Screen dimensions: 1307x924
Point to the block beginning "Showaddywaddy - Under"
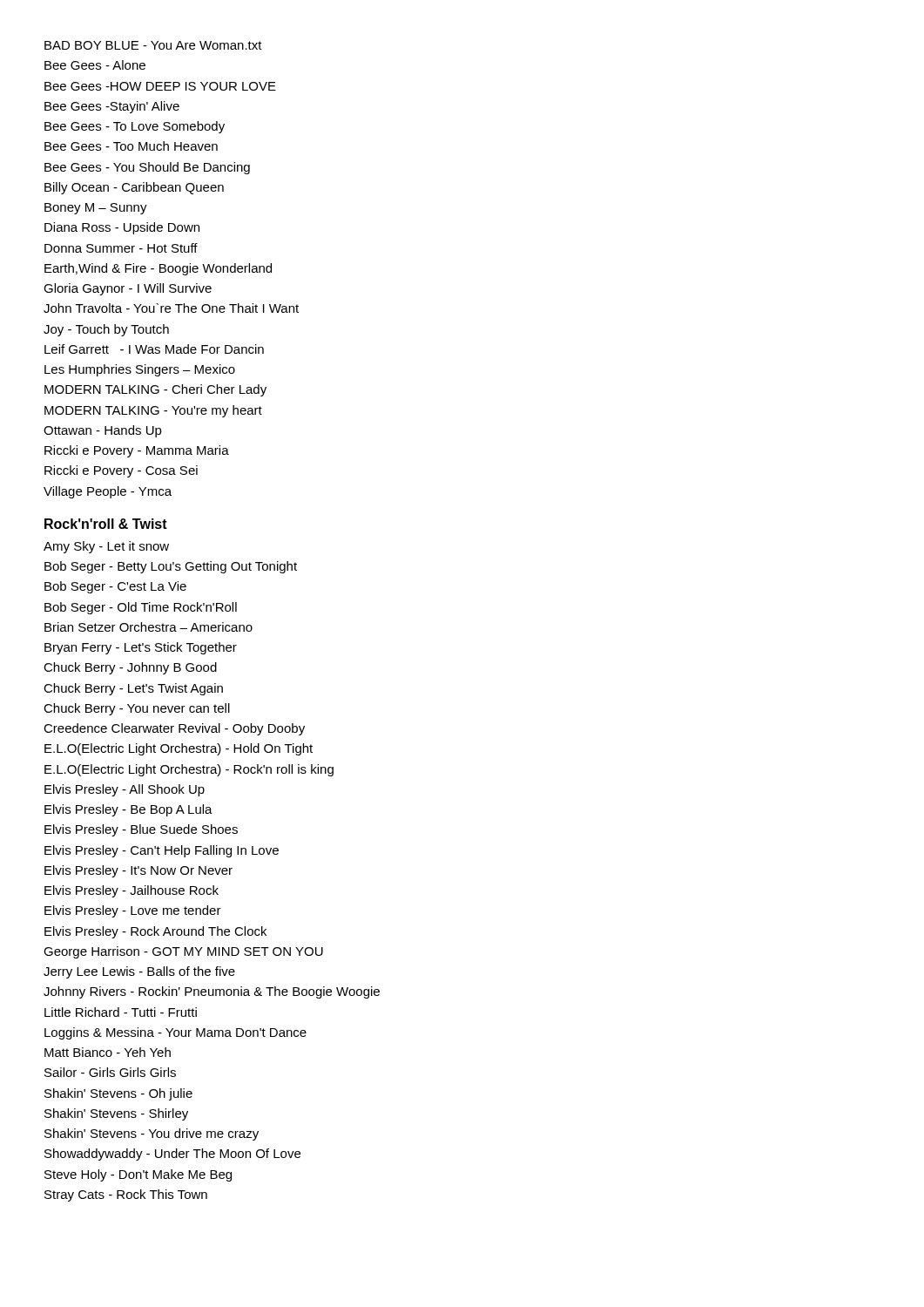(x=172, y=1153)
